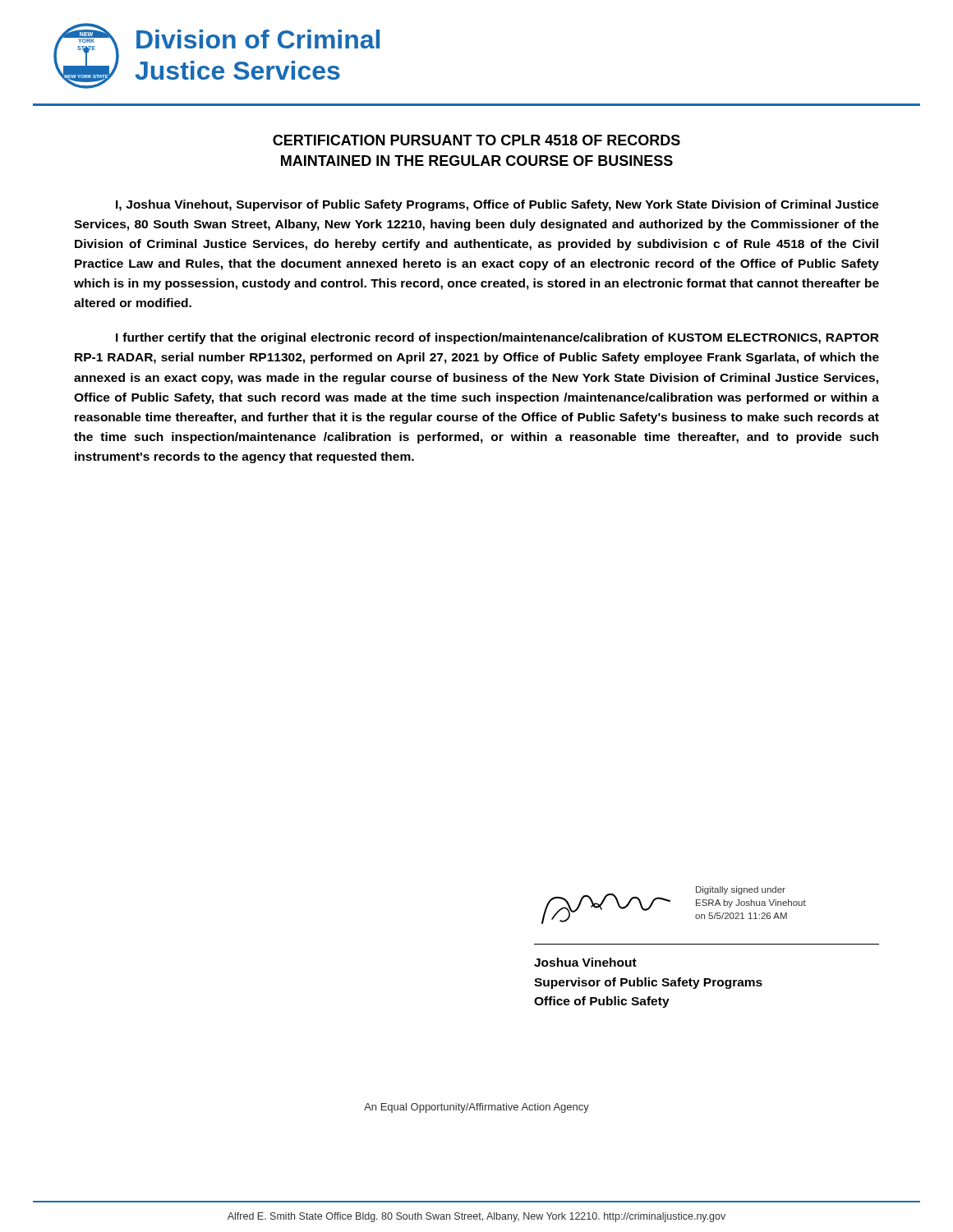Select the text block that says "Joshua Vinehout Supervisor of Public"
953x1232 pixels.
pos(648,981)
